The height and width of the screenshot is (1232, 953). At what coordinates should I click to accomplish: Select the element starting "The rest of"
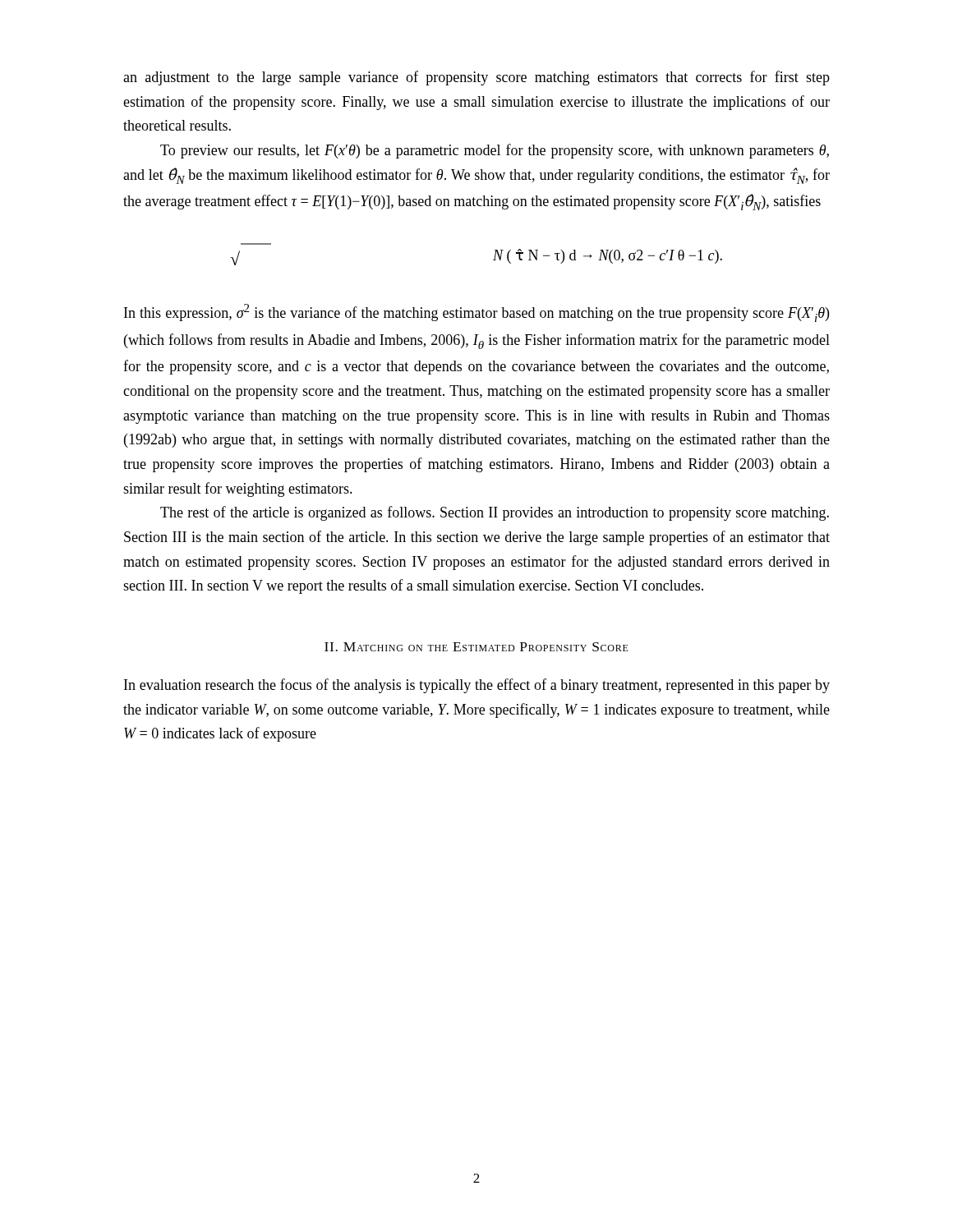pos(476,550)
